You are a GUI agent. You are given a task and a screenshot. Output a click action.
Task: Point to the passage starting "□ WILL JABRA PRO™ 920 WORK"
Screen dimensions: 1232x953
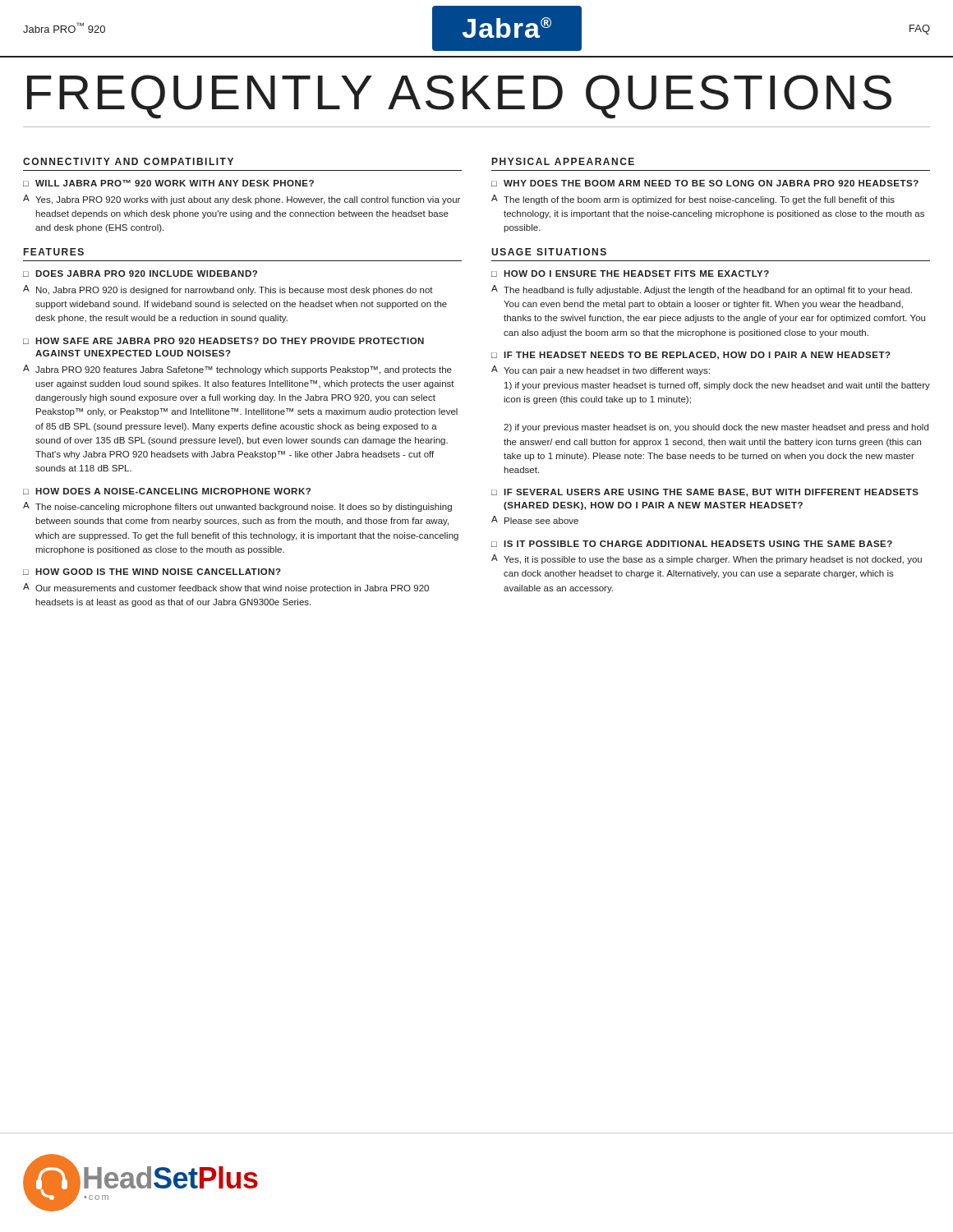[242, 206]
